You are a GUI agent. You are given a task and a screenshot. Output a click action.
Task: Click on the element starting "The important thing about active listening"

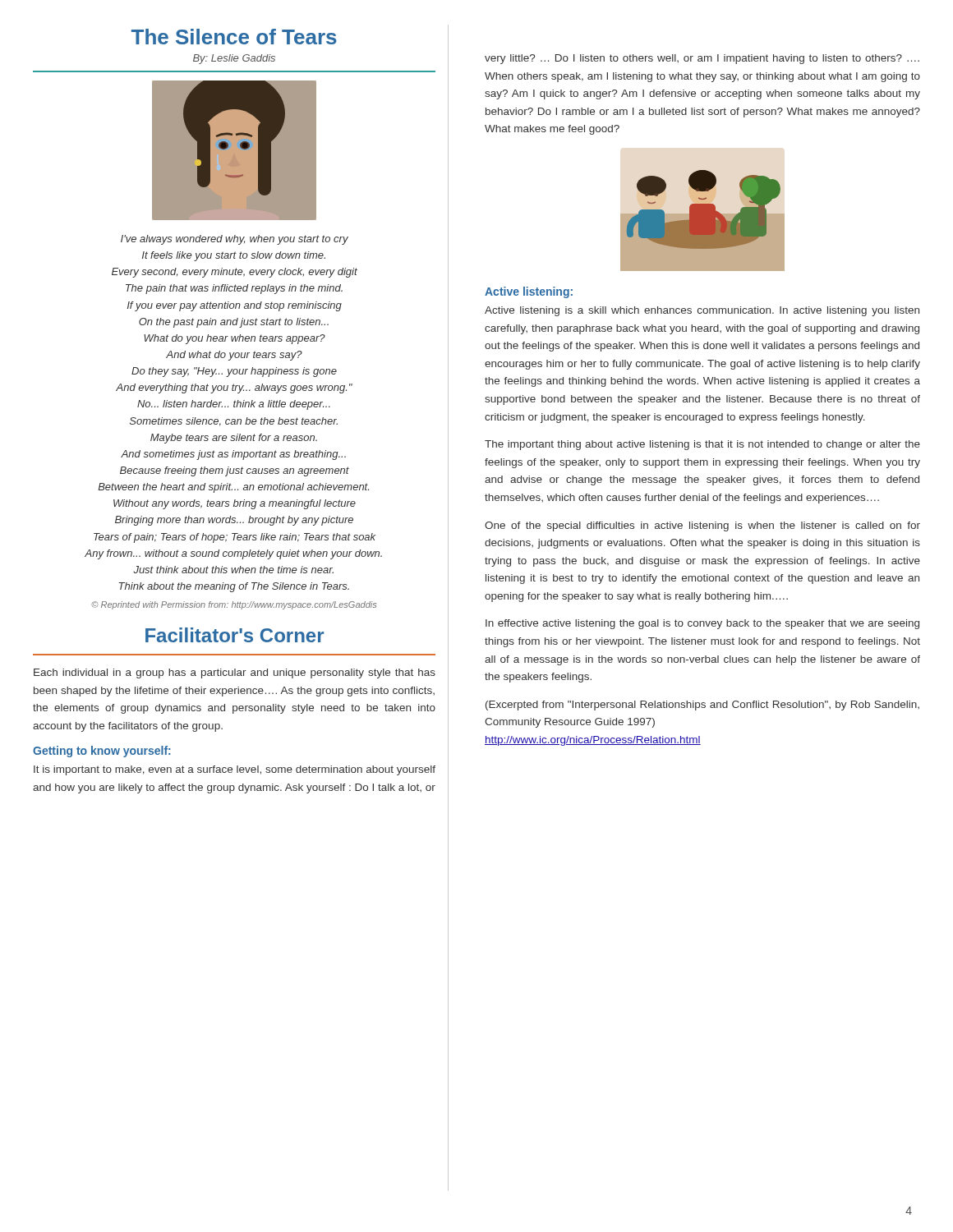(x=702, y=471)
